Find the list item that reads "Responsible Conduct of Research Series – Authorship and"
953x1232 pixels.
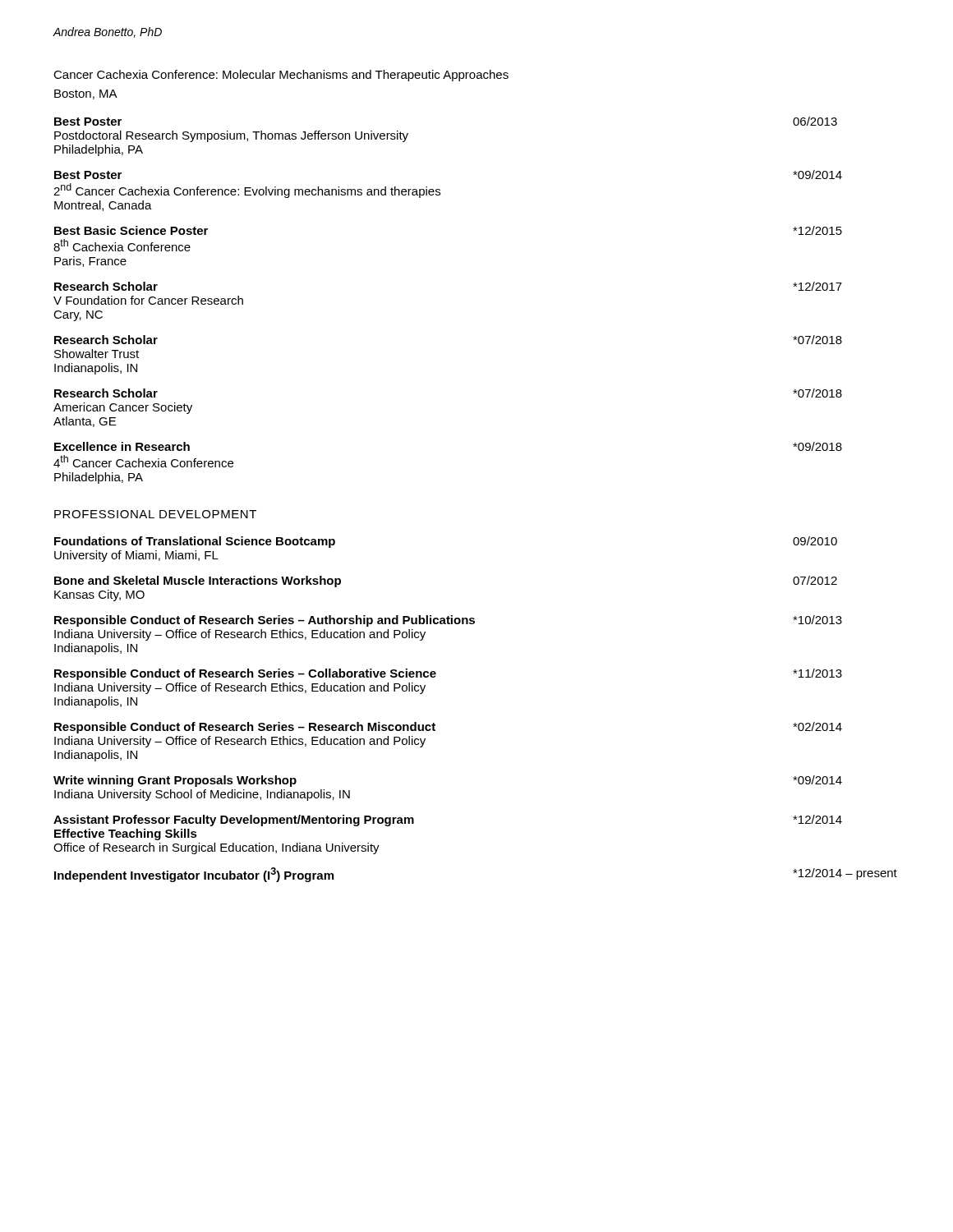point(448,621)
